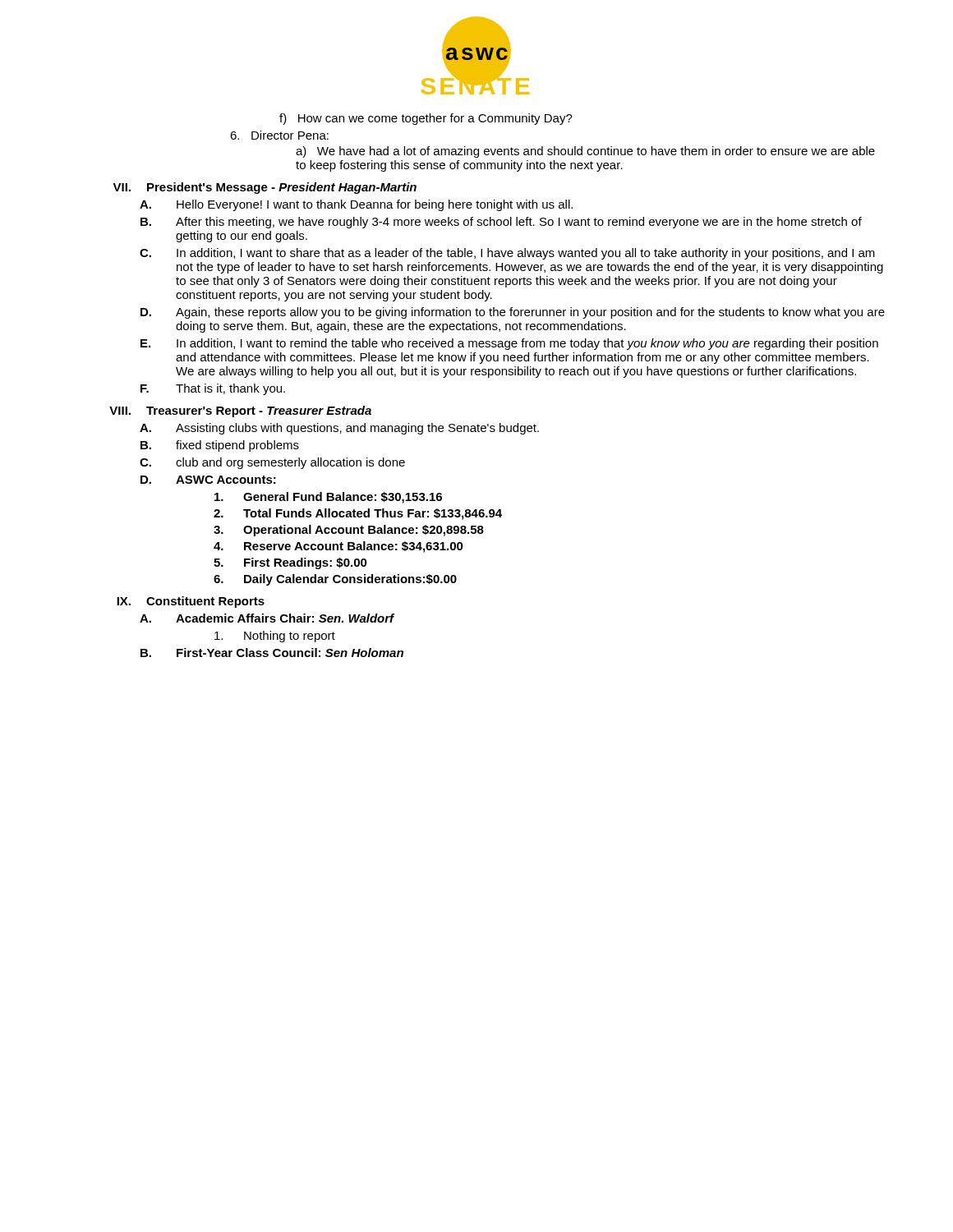Locate the list item that says "A. Assisting clubs"
This screenshot has height=1232, width=953.
[x=513, y=428]
